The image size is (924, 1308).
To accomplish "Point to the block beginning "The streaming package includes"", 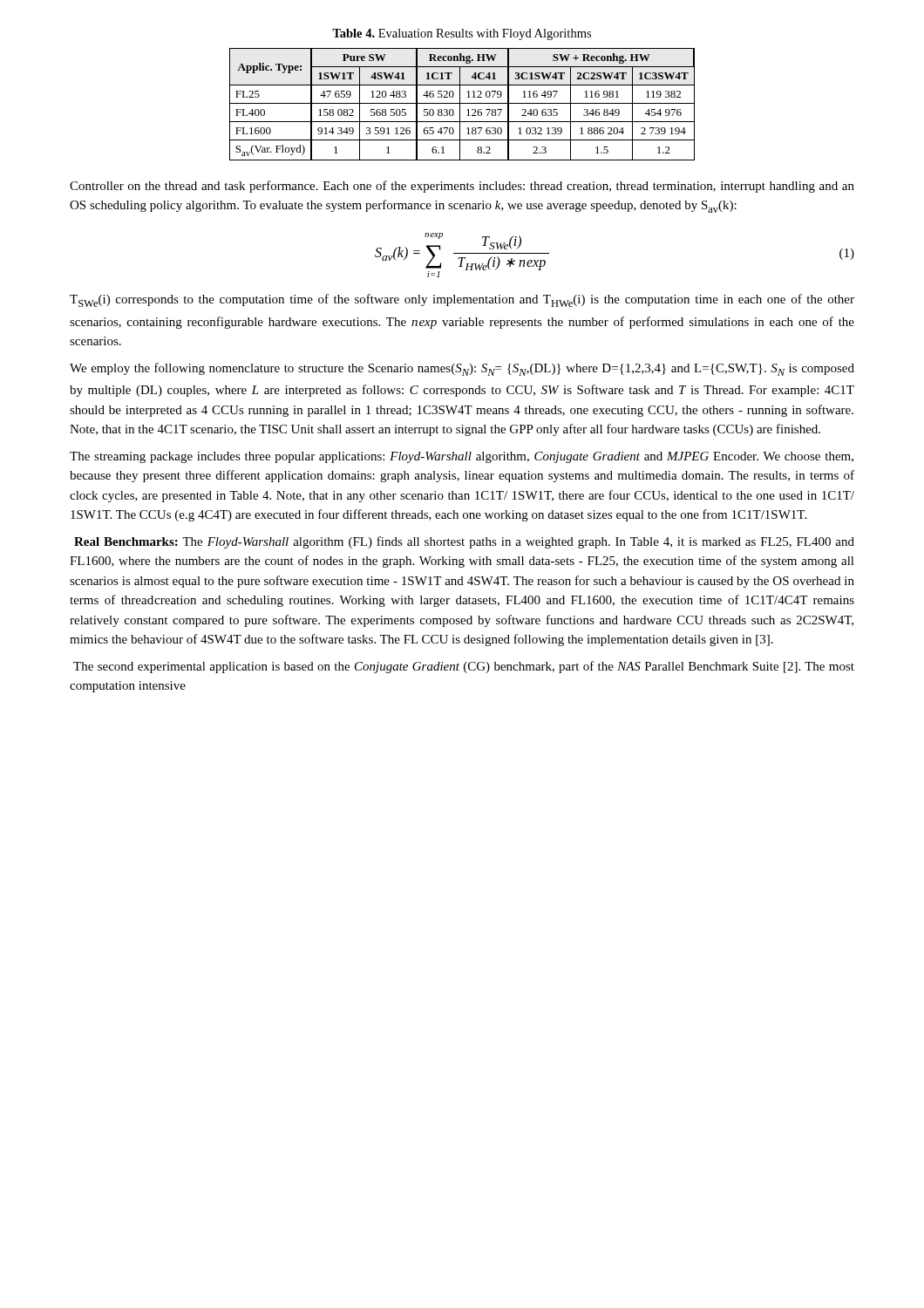I will click(462, 485).
